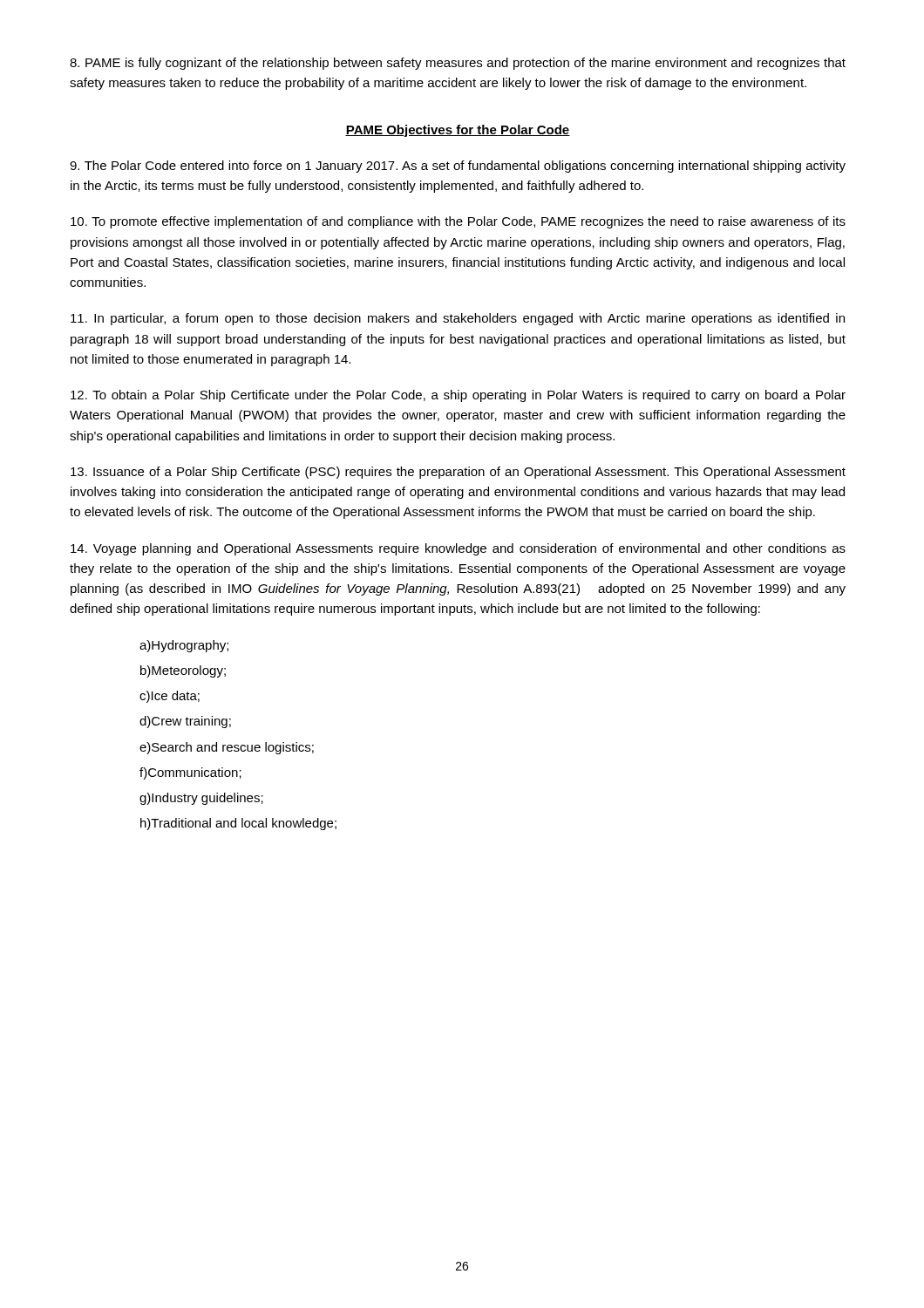Find "c) Ice data;" on this page
The image size is (924, 1308).
170,697
